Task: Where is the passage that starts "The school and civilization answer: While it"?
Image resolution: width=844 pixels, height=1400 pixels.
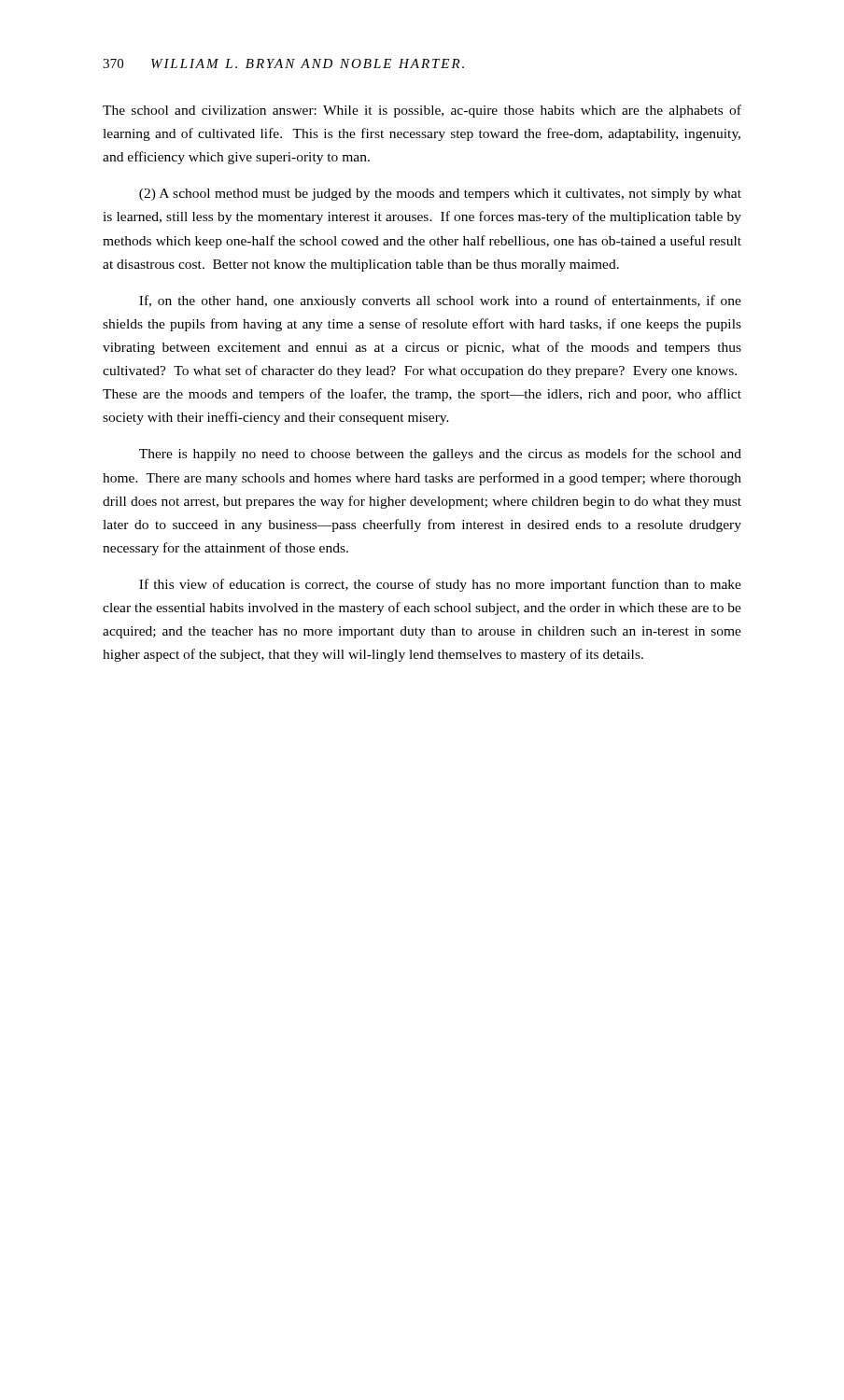Action: (x=422, y=133)
